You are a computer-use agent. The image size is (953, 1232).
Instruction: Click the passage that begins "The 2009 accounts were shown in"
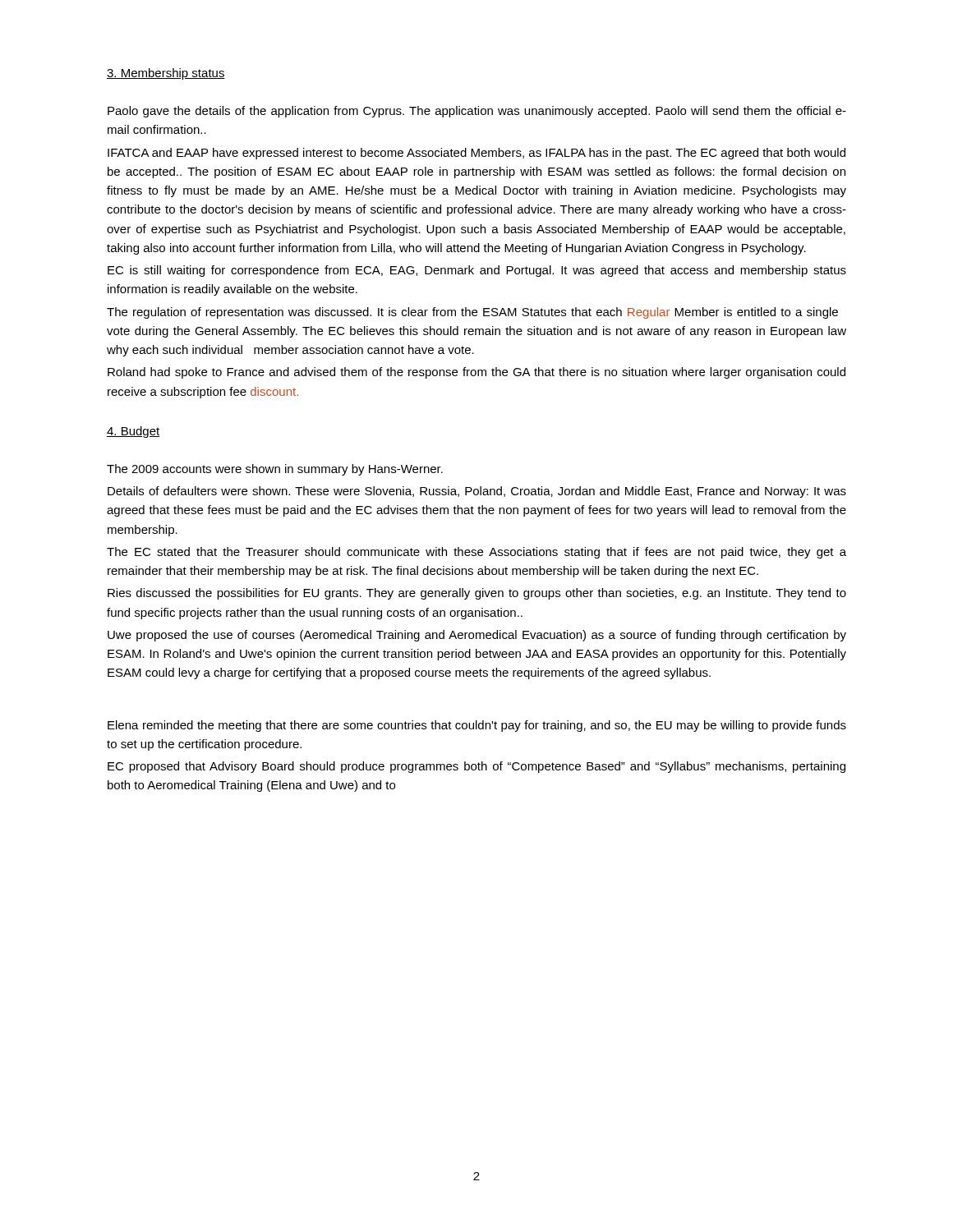275,468
